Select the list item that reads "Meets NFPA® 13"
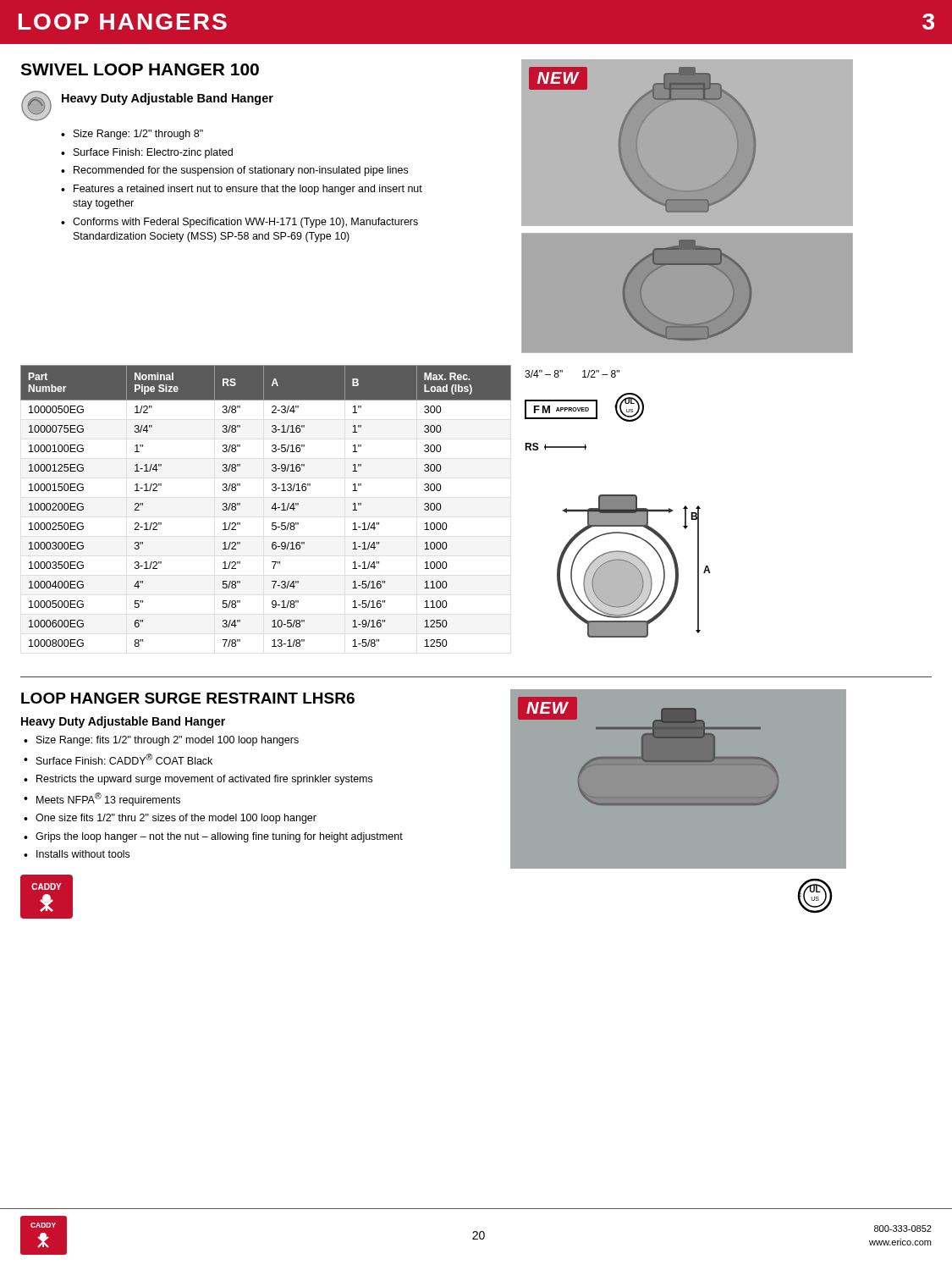This screenshot has height=1270, width=952. click(x=108, y=799)
